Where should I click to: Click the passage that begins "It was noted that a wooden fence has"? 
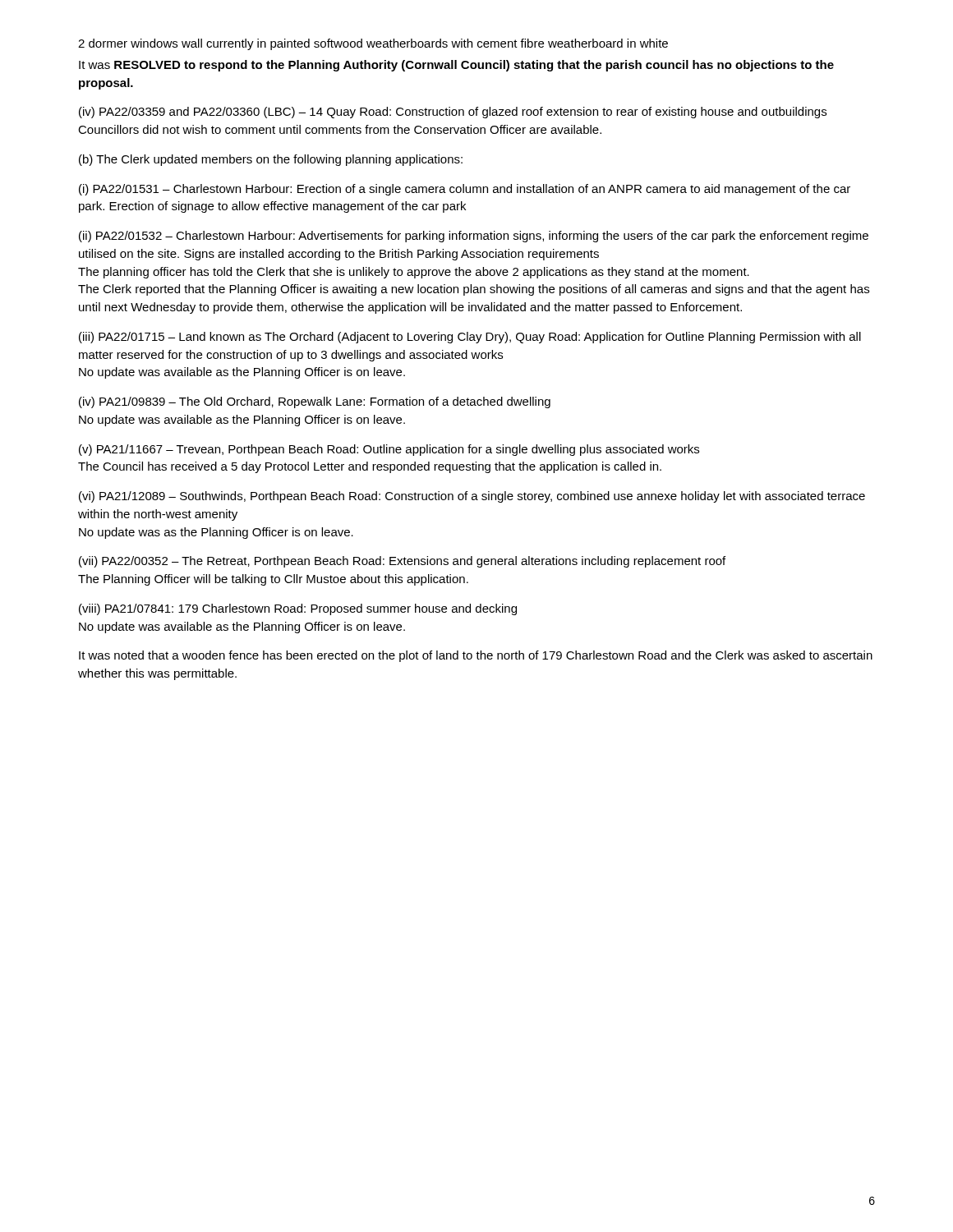click(476, 664)
